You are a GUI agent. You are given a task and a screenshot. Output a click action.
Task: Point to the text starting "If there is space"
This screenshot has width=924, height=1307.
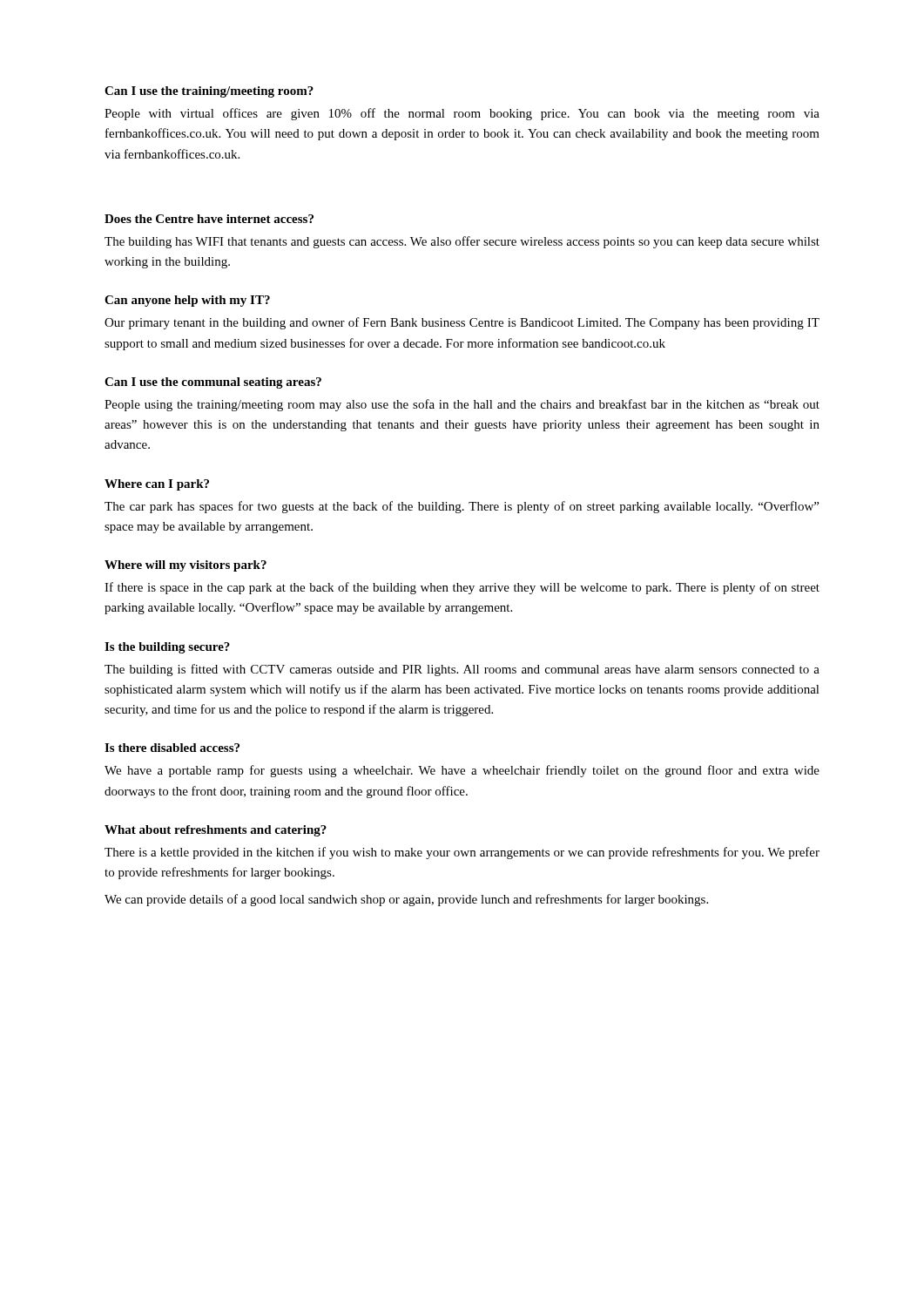(x=462, y=597)
